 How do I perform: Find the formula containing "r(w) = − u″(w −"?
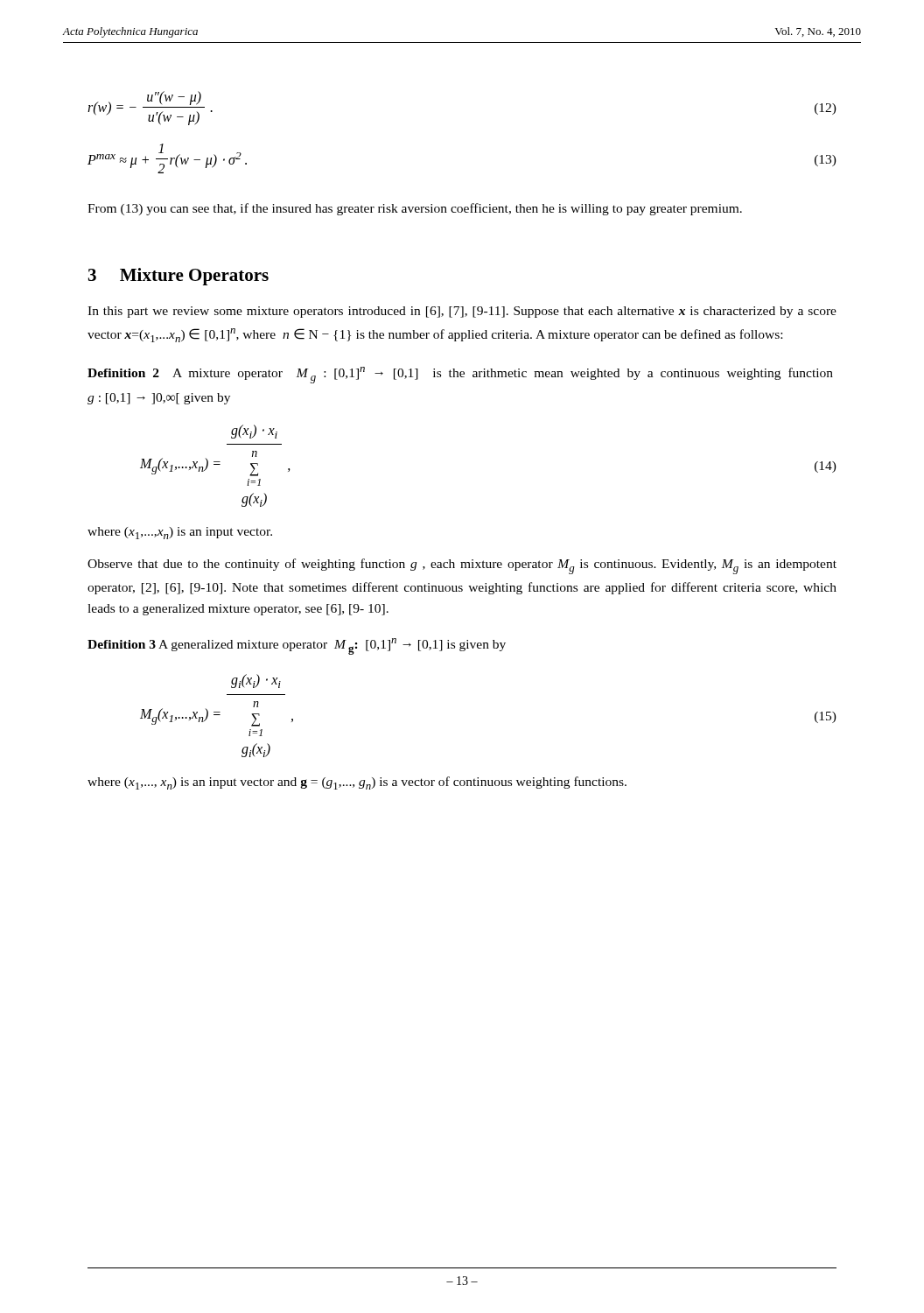(174, 107)
